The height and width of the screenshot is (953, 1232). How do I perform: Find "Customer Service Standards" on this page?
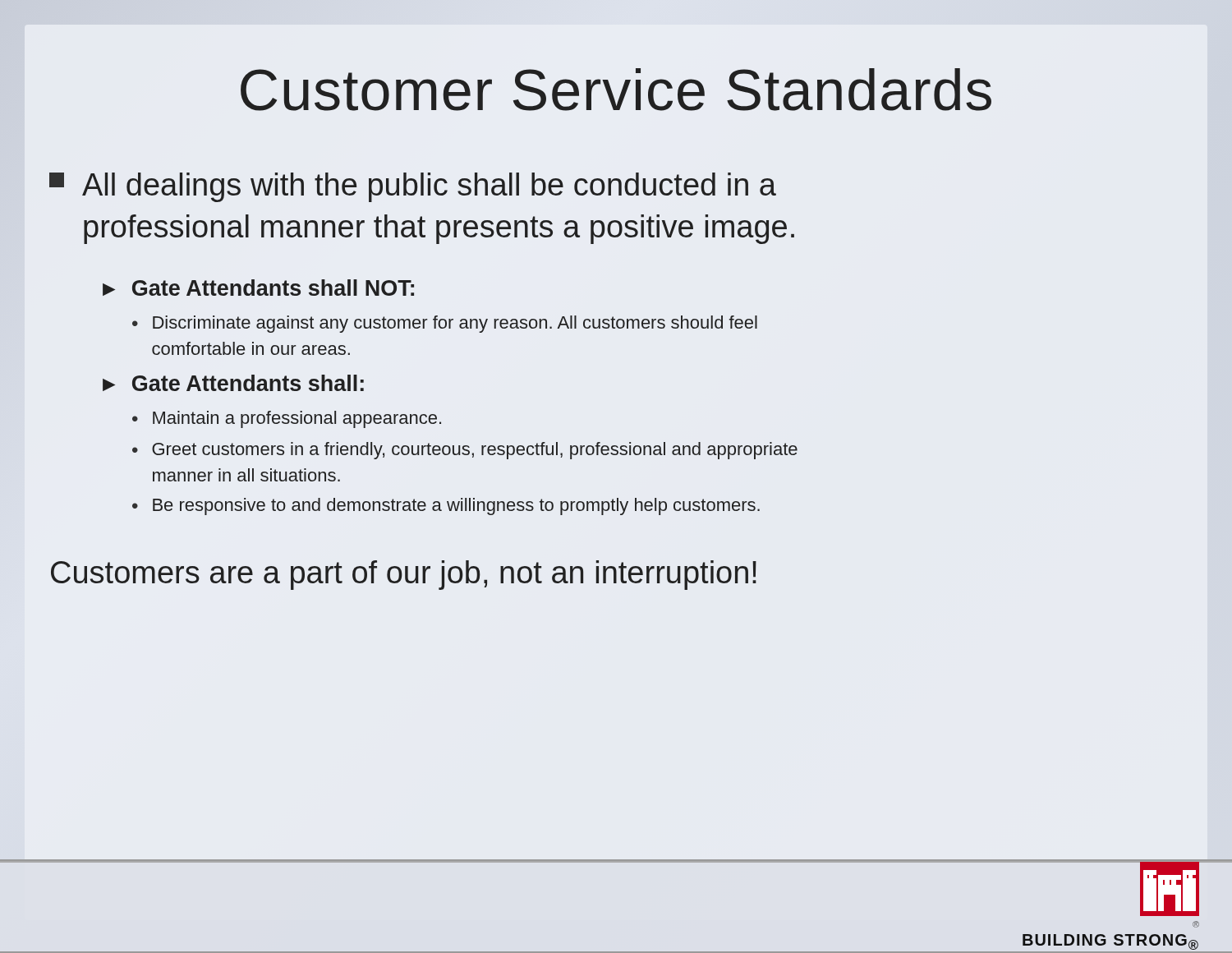click(x=616, y=82)
